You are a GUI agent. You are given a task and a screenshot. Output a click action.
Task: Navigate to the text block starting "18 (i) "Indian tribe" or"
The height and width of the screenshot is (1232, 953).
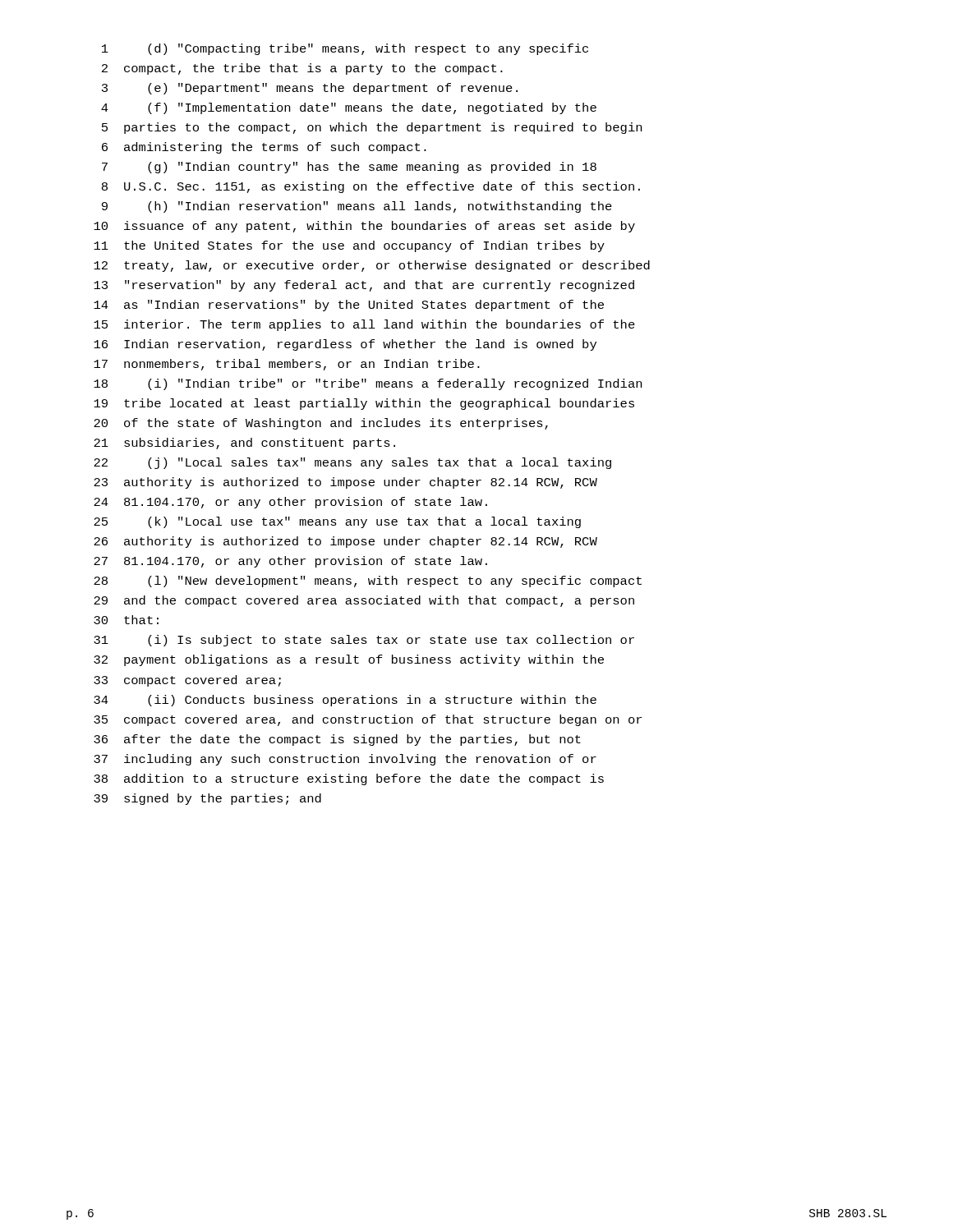click(476, 385)
